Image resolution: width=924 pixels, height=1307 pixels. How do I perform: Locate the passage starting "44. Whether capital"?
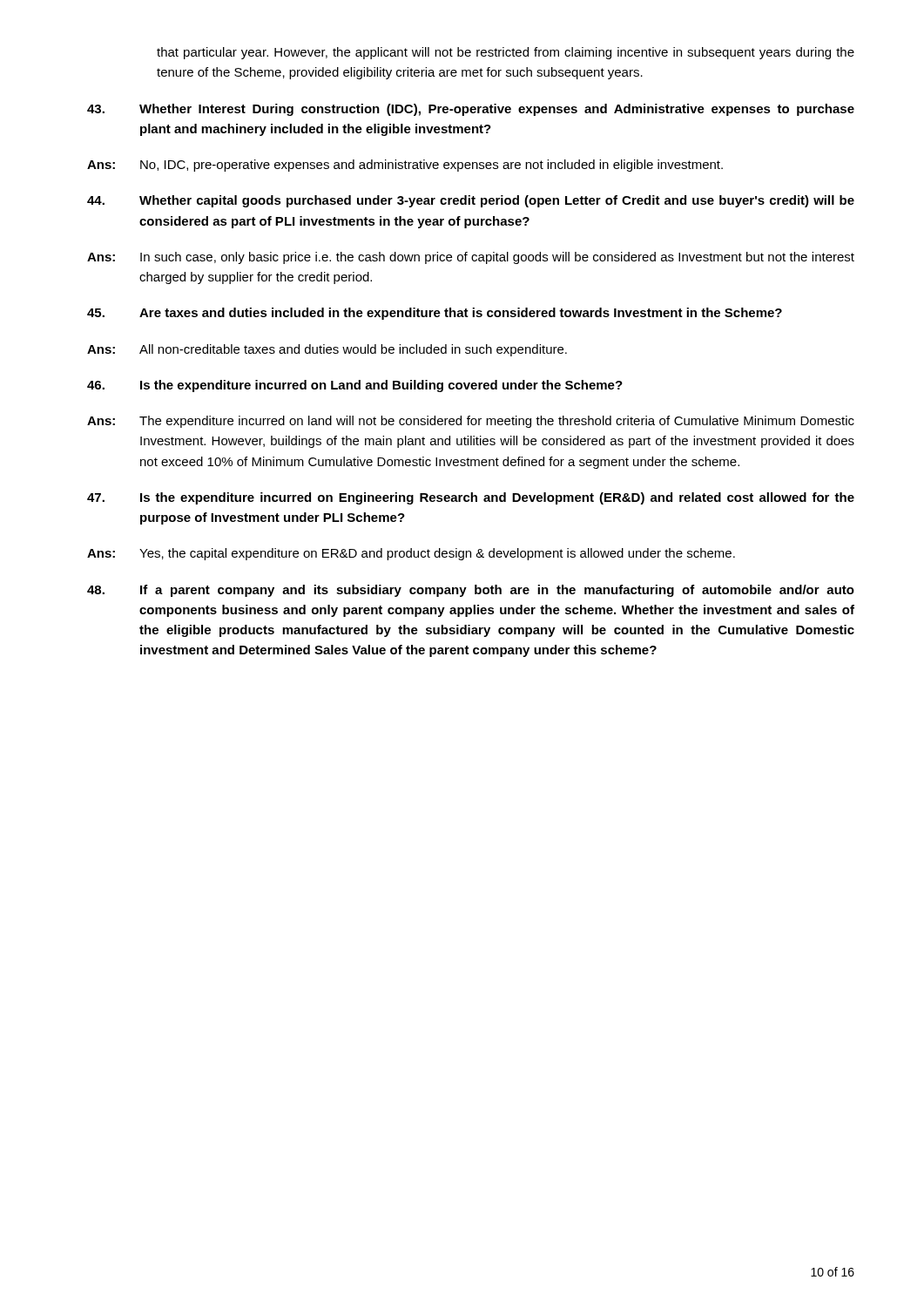pos(471,210)
